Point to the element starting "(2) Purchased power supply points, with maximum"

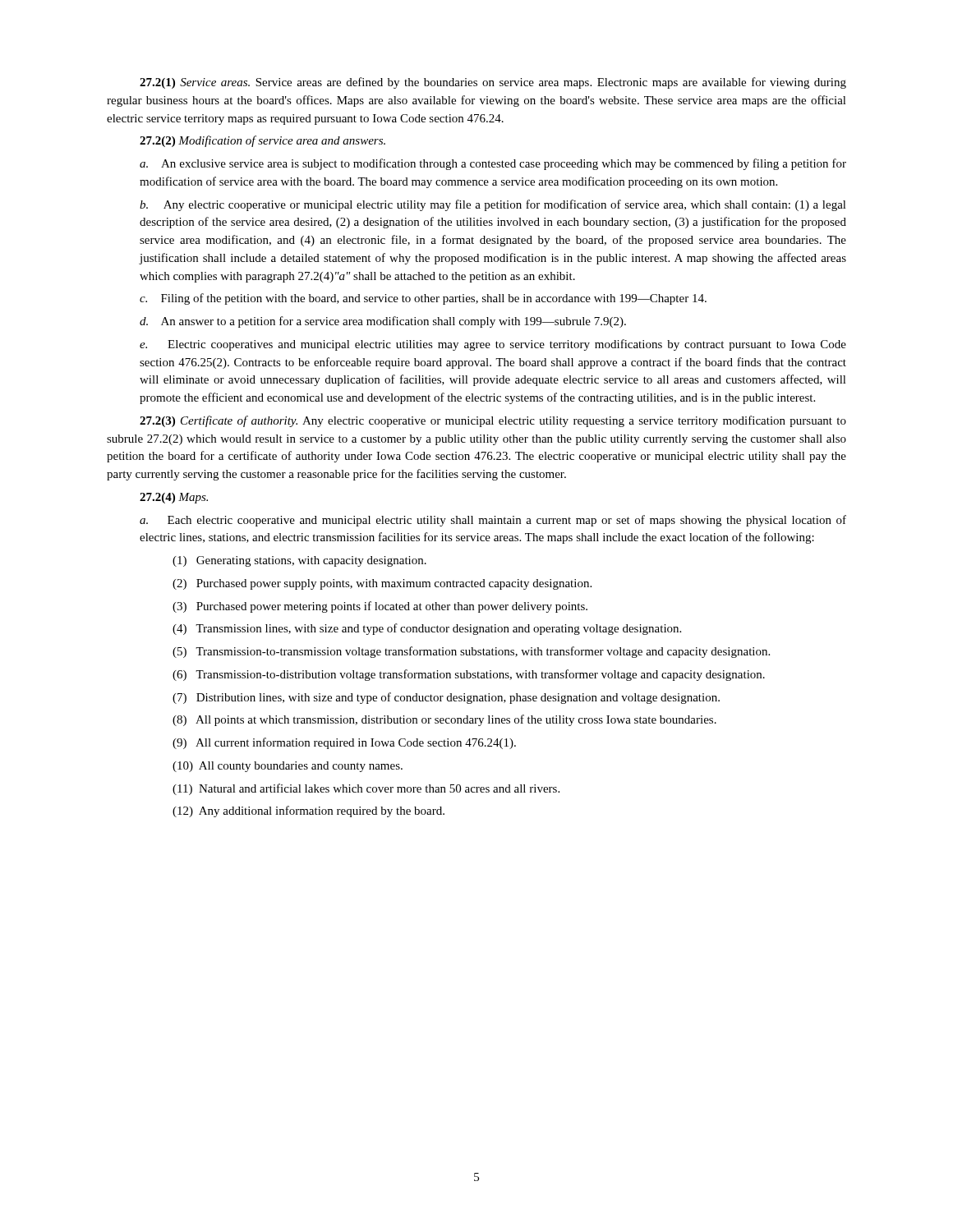[x=509, y=584]
